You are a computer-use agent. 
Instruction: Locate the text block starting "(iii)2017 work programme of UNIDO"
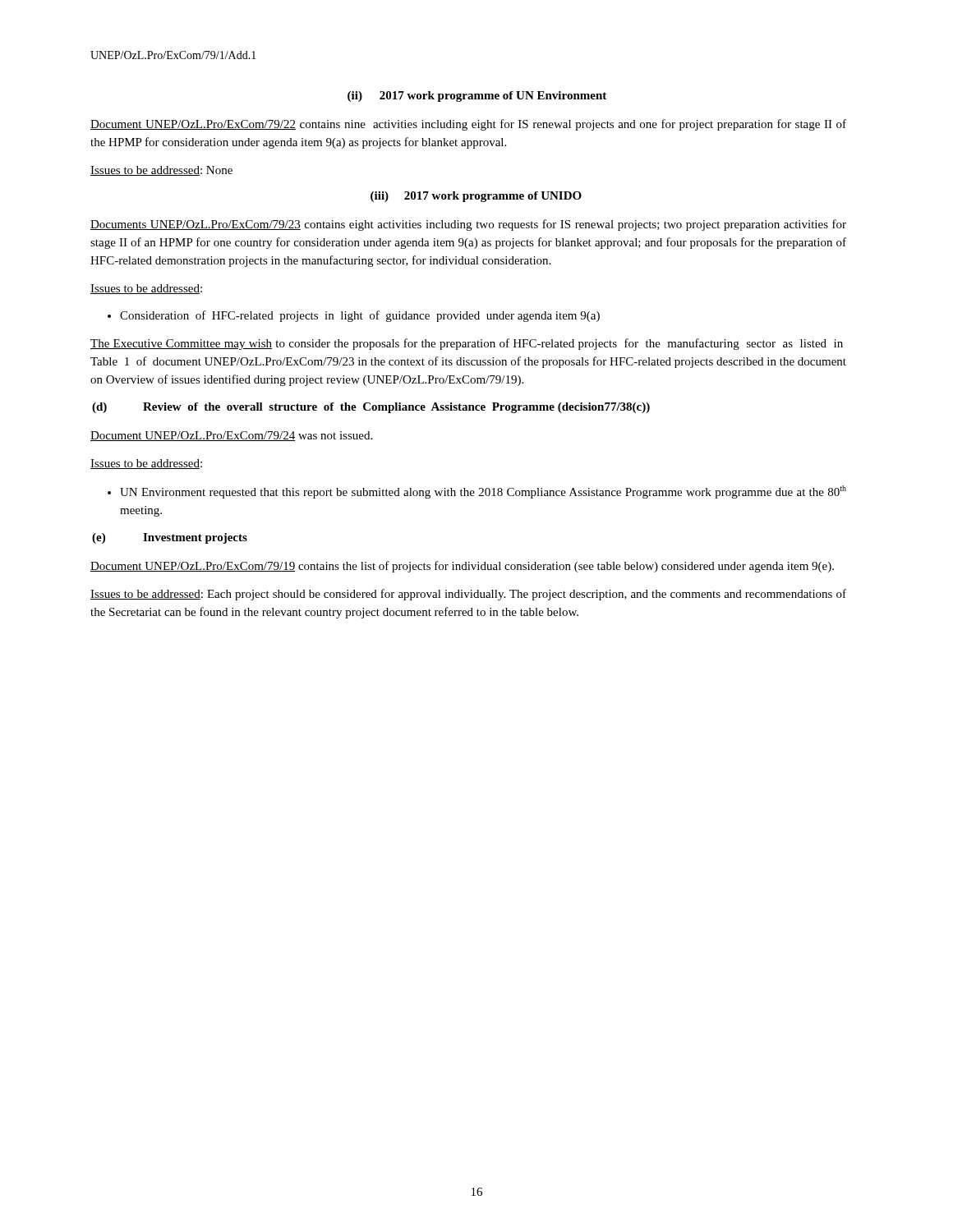coord(468,196)
